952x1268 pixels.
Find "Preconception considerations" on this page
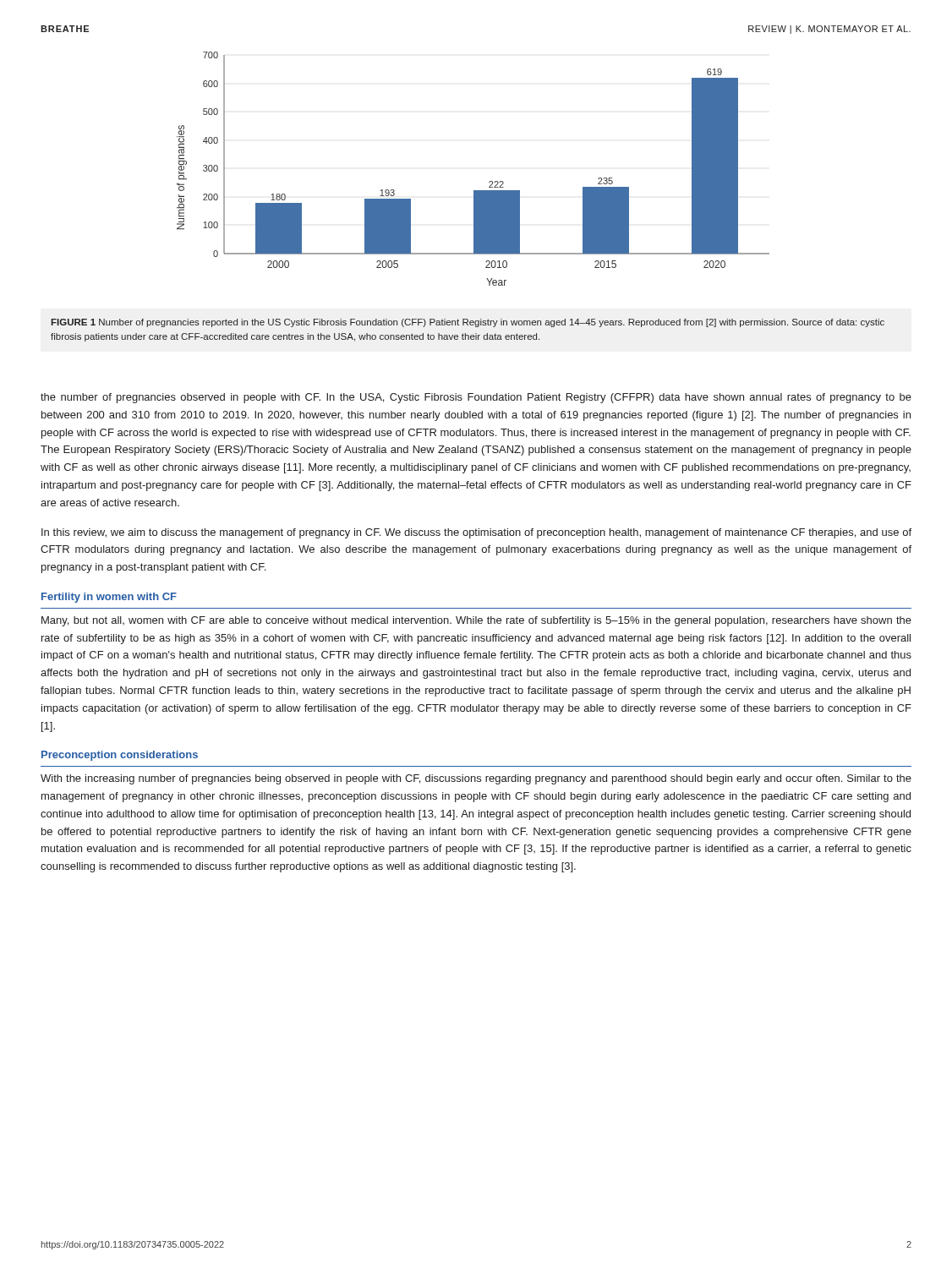click(476, 757)
